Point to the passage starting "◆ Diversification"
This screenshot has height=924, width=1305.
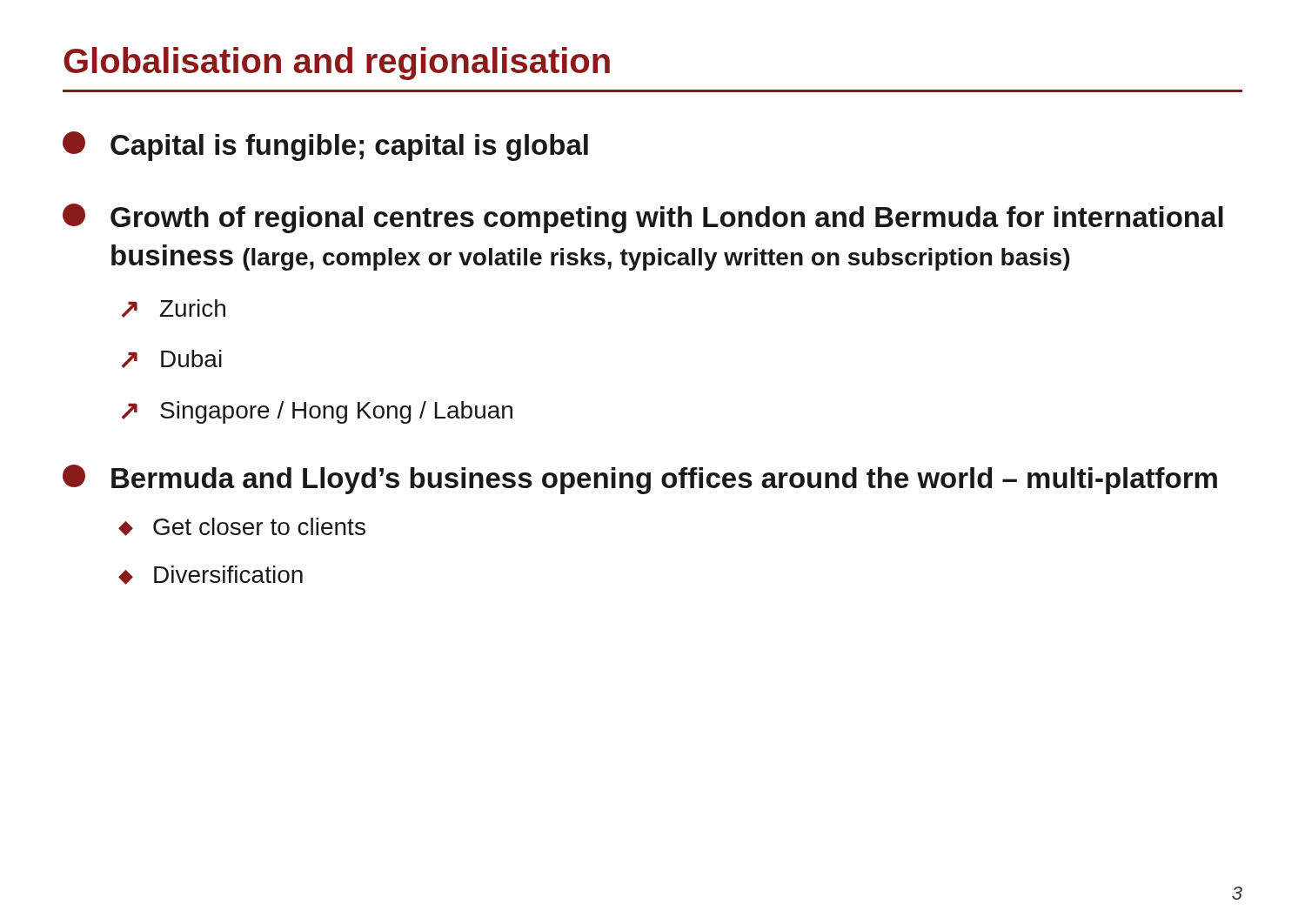(211, 575)
